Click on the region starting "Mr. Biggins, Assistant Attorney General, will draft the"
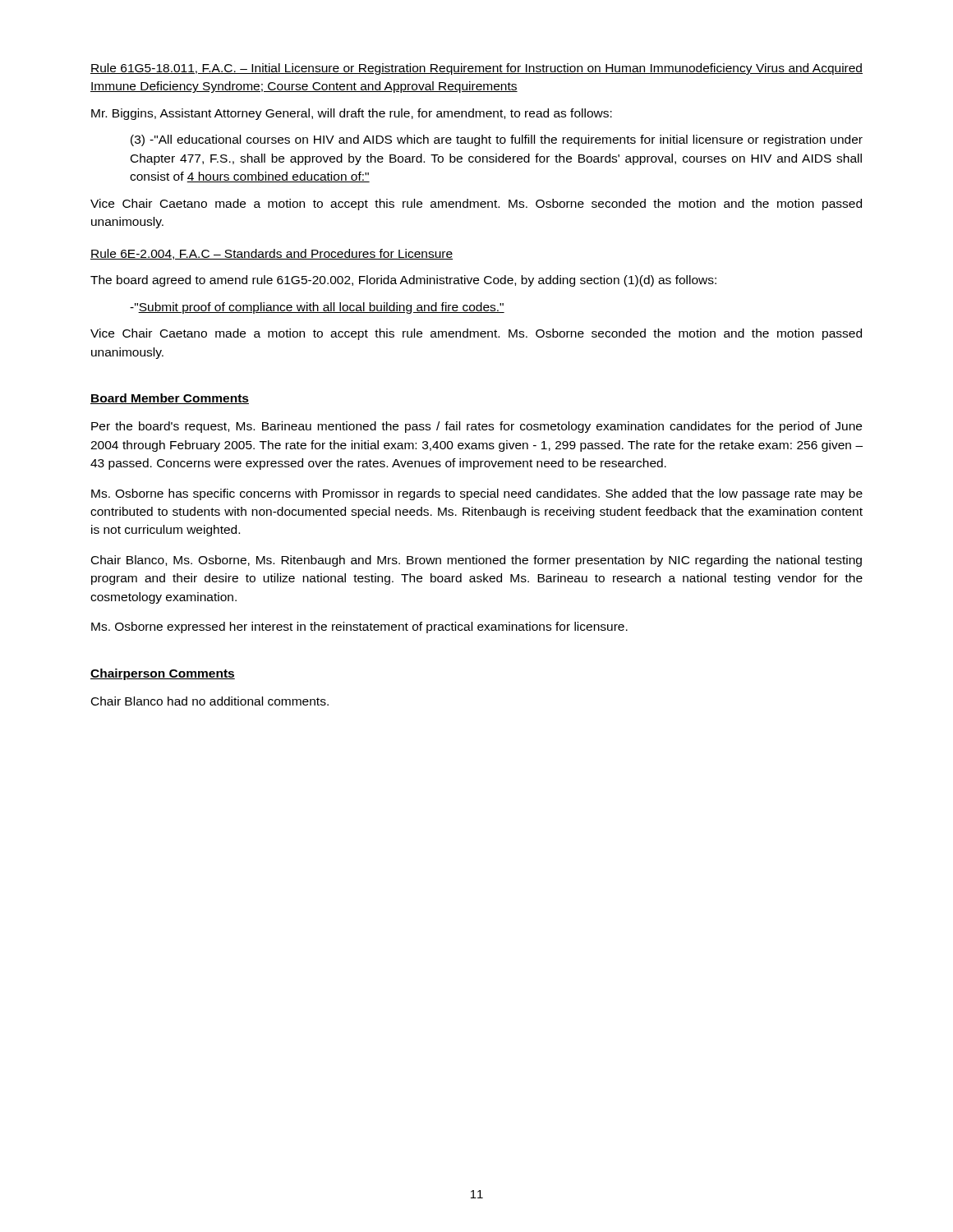Image resolution: width=953 pixels, height=1232 pixels. pos(476,113)
